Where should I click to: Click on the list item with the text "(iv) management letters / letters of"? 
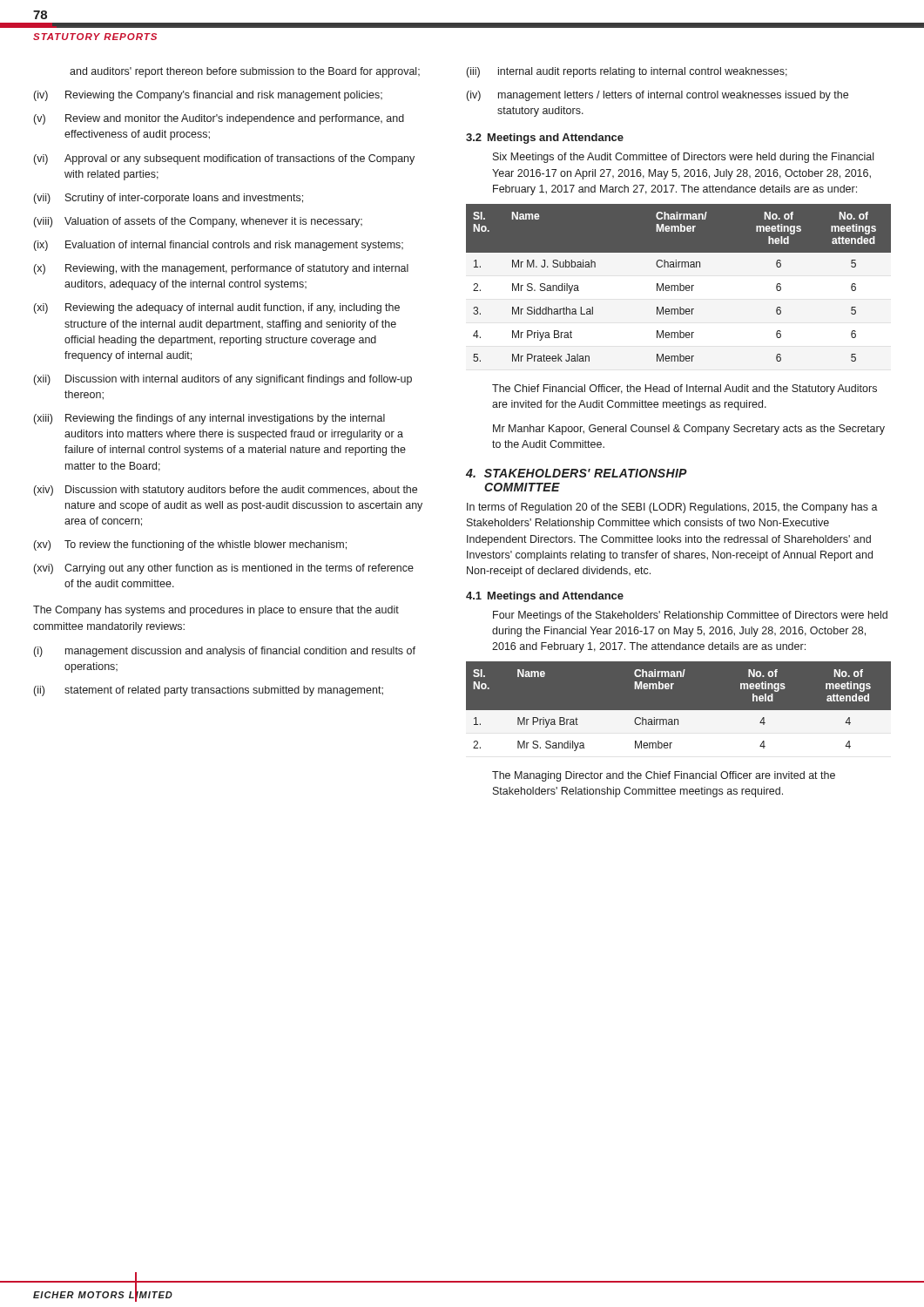[678, 103]
